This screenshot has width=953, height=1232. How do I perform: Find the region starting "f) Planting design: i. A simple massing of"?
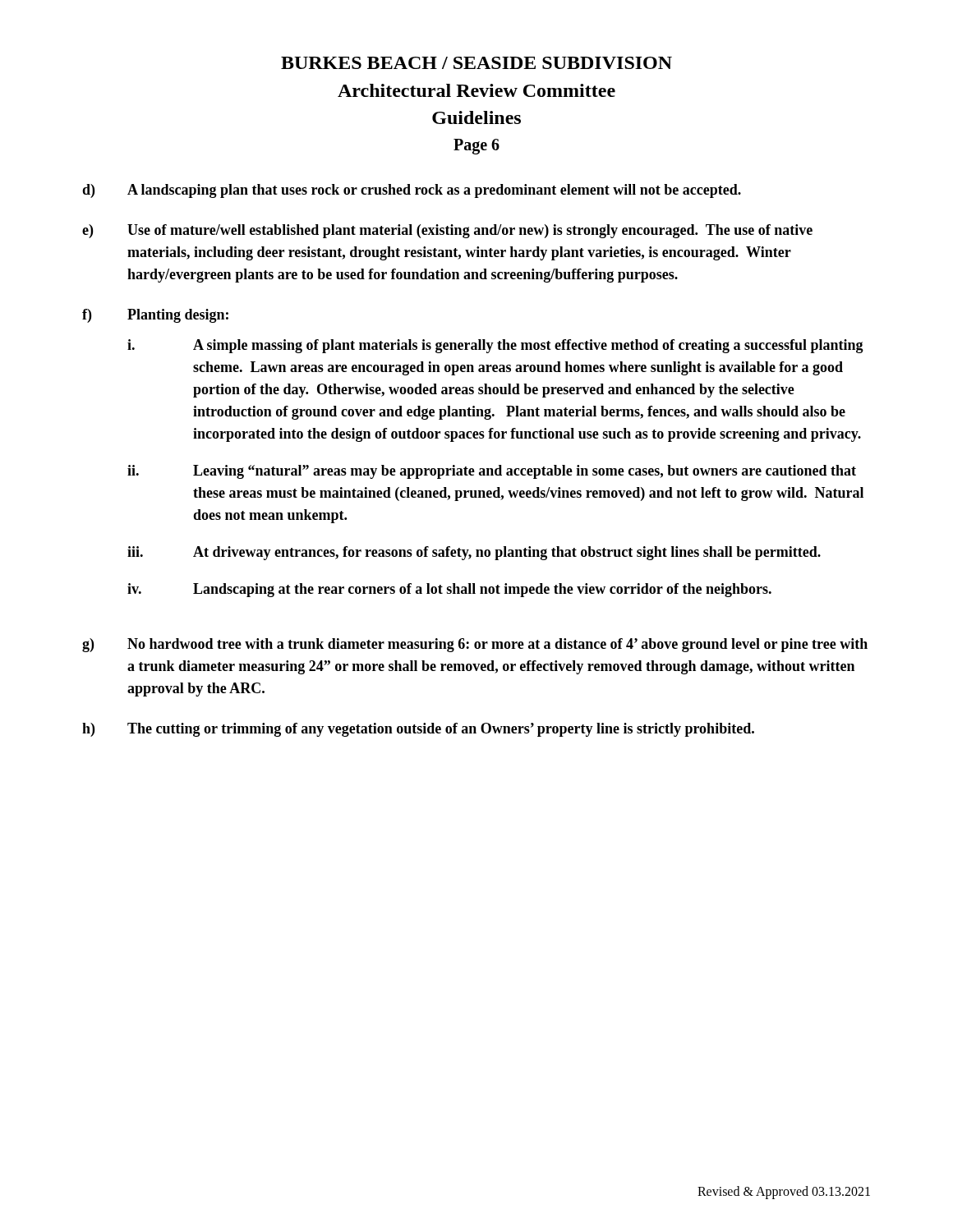click(x=476, y=459)
